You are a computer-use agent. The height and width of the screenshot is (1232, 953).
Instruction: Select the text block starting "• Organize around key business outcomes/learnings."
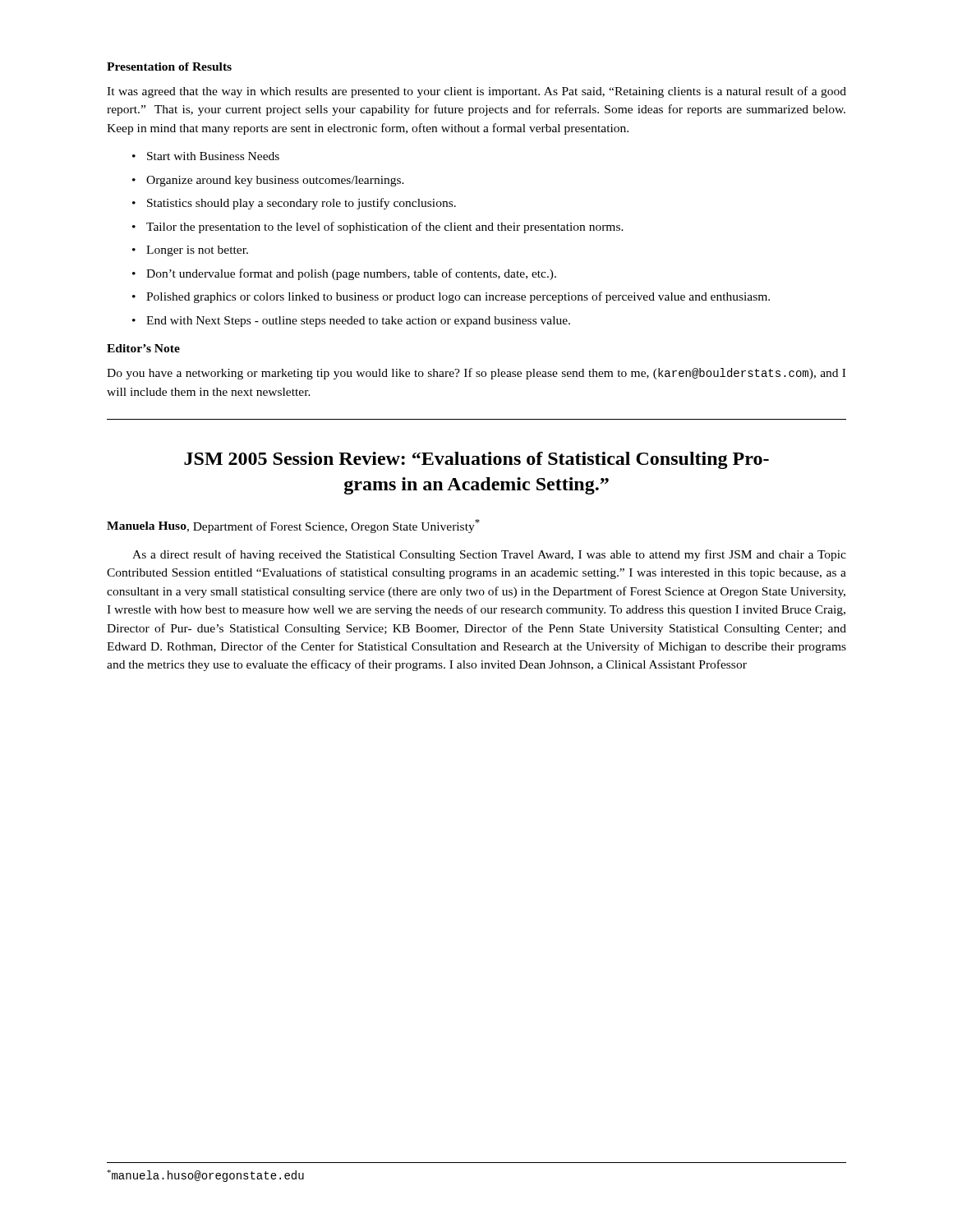(x=268, y=181)
